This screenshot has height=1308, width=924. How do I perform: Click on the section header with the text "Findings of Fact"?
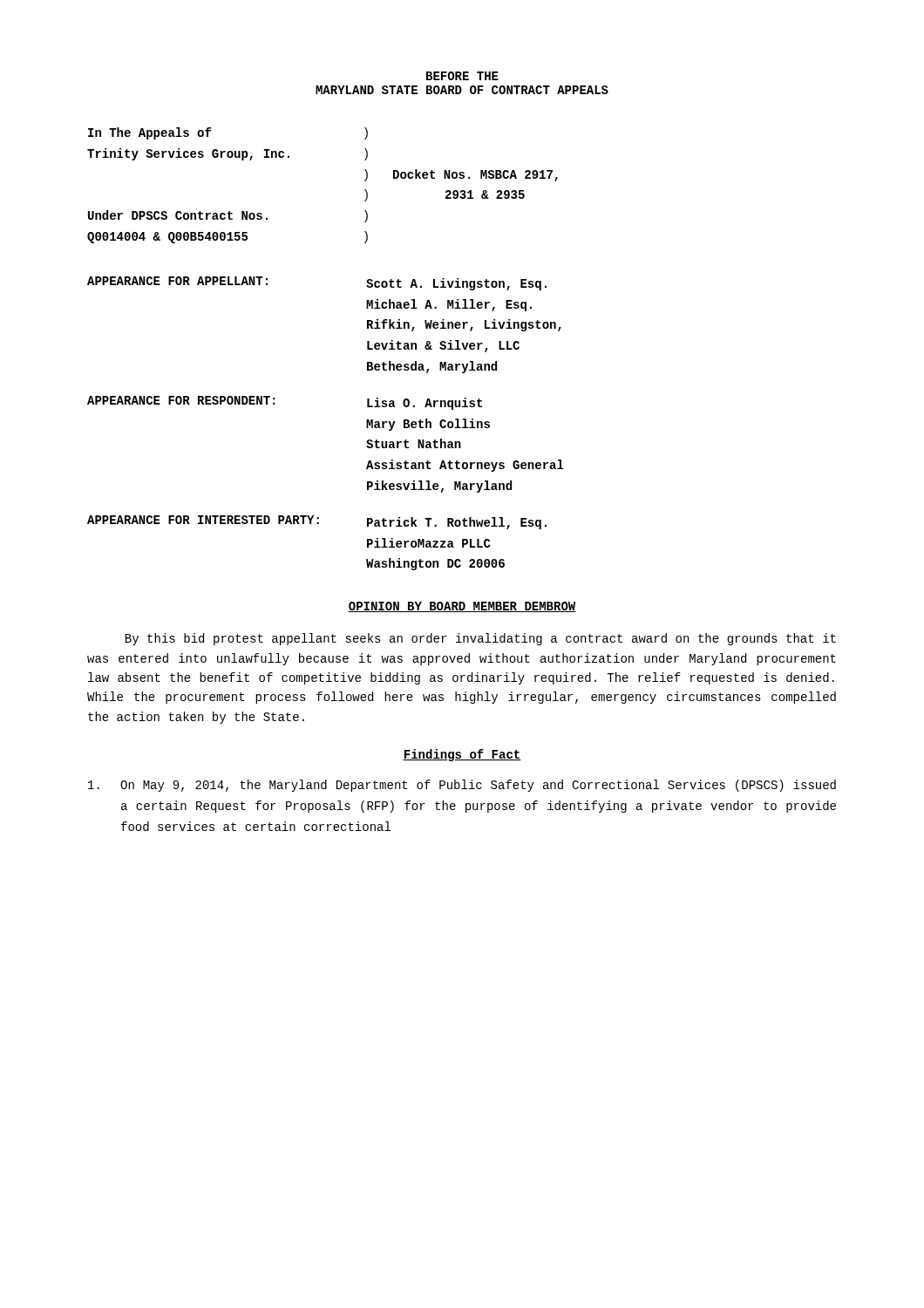462,755
